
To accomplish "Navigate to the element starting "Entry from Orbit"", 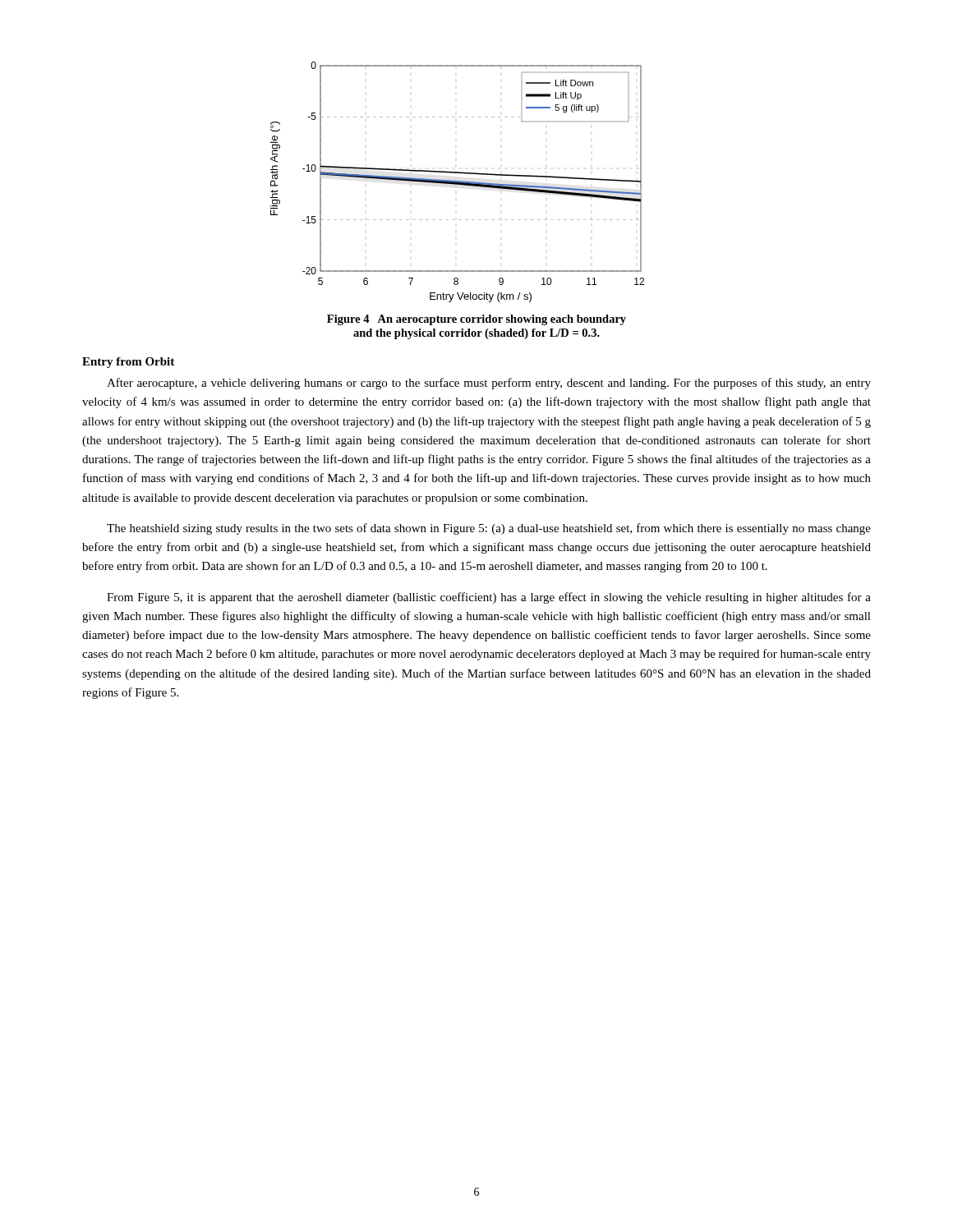I will 128,361.
